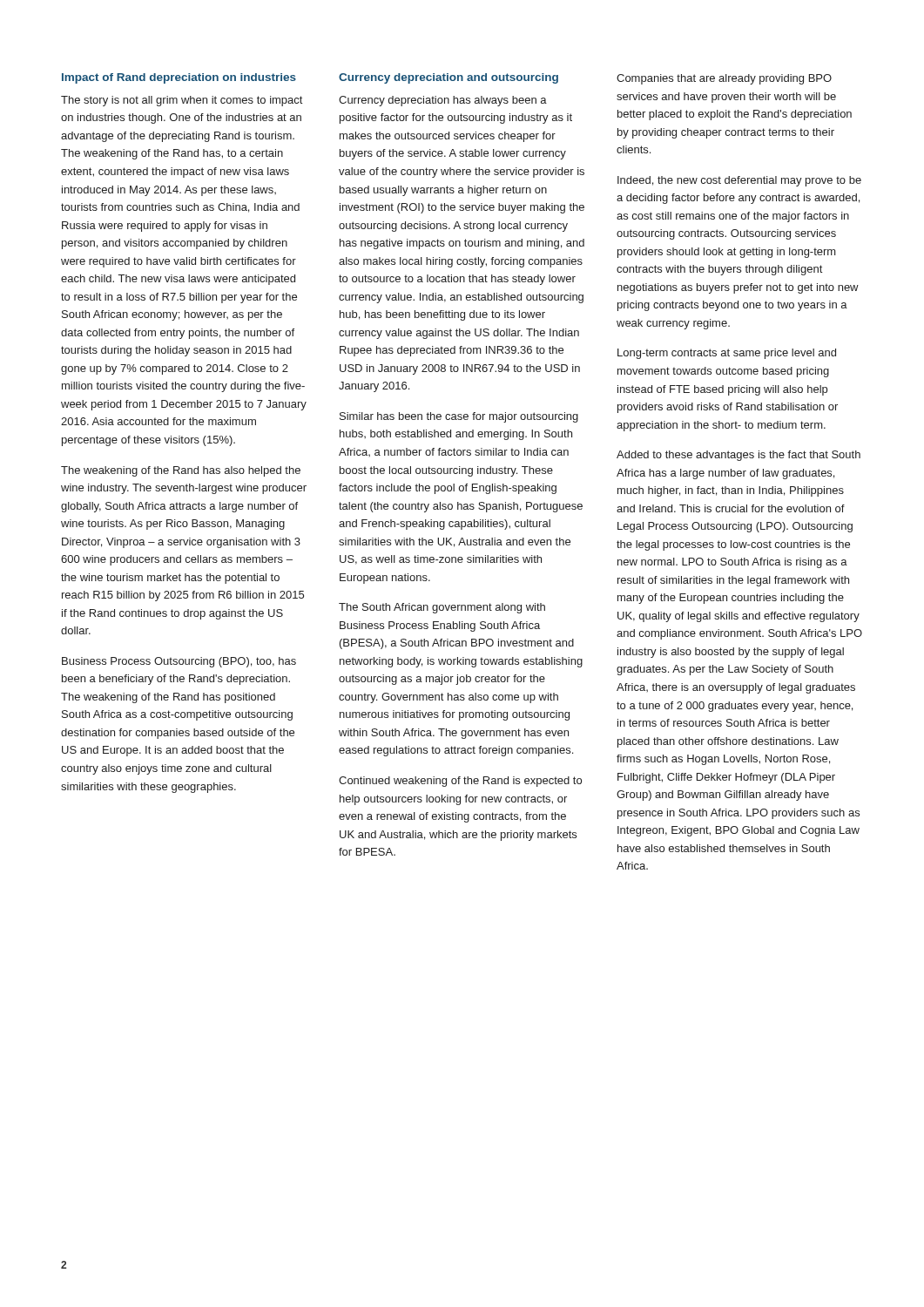Point to "Currency depreciation and outsourcing"
924x1307 pixels.
pyautogui.click(x=449, y=77)
